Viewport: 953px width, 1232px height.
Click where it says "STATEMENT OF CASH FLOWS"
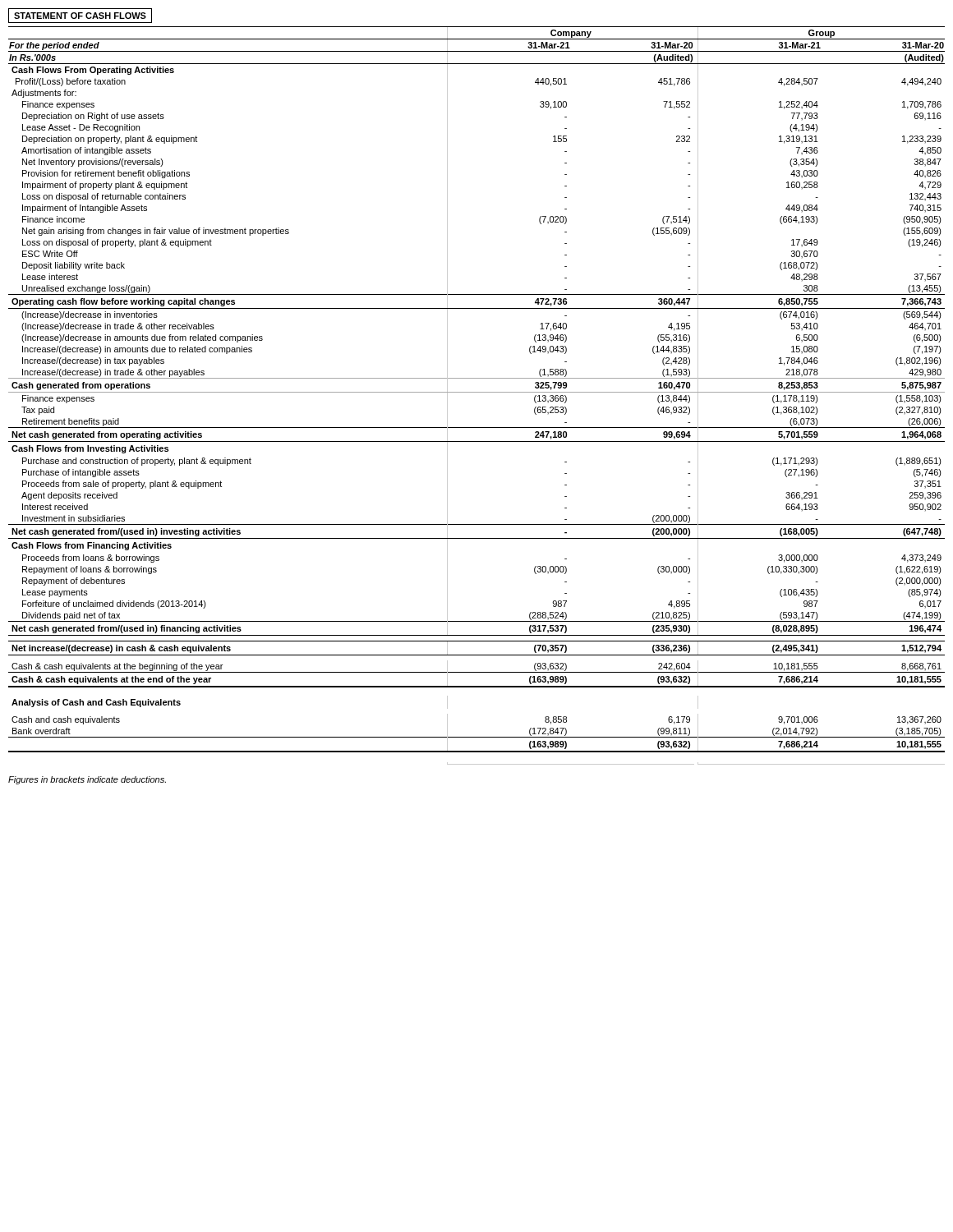(80, 16)
